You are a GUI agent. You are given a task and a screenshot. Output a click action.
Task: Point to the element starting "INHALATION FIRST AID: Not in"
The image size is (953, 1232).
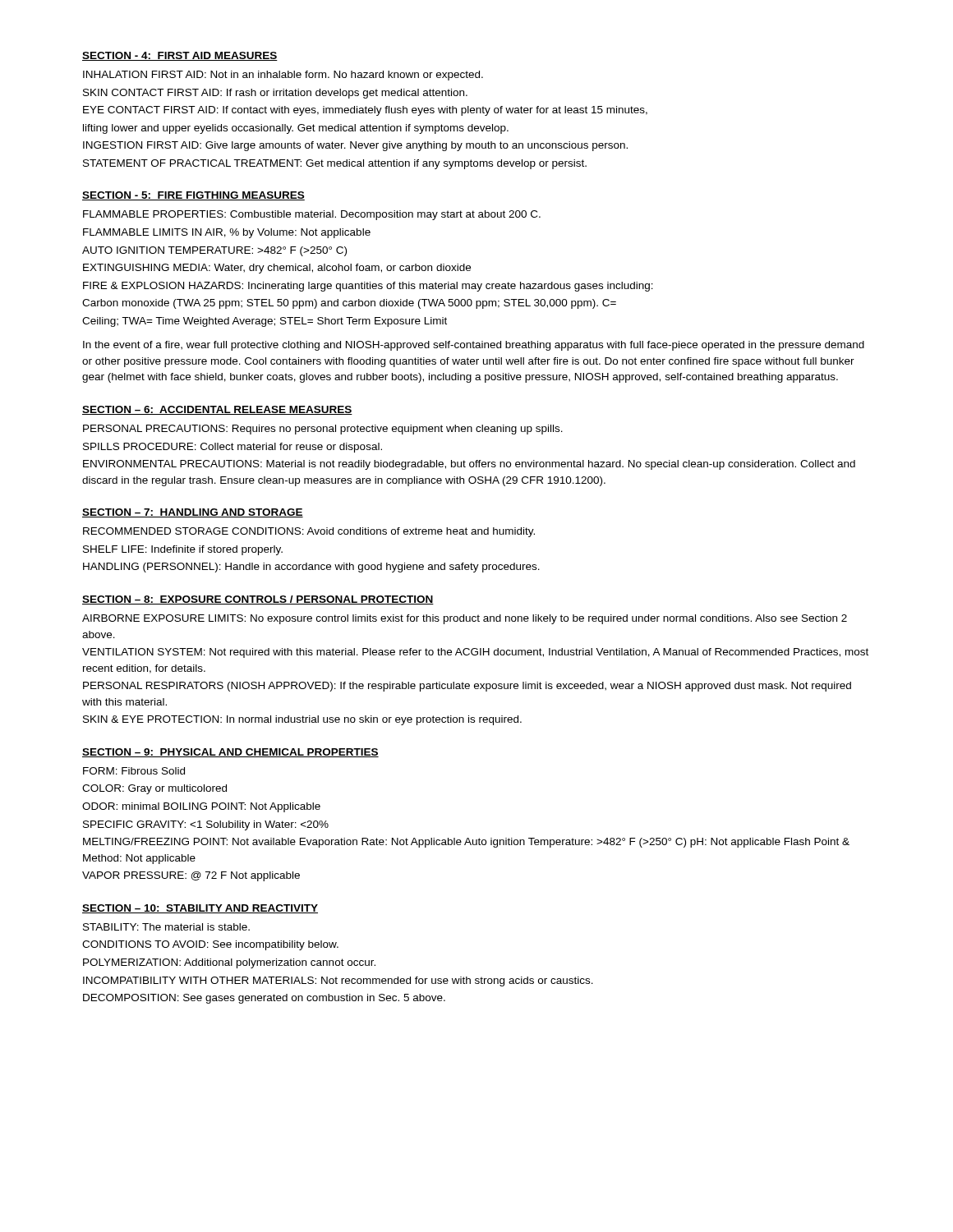click(x=476, y=119)
